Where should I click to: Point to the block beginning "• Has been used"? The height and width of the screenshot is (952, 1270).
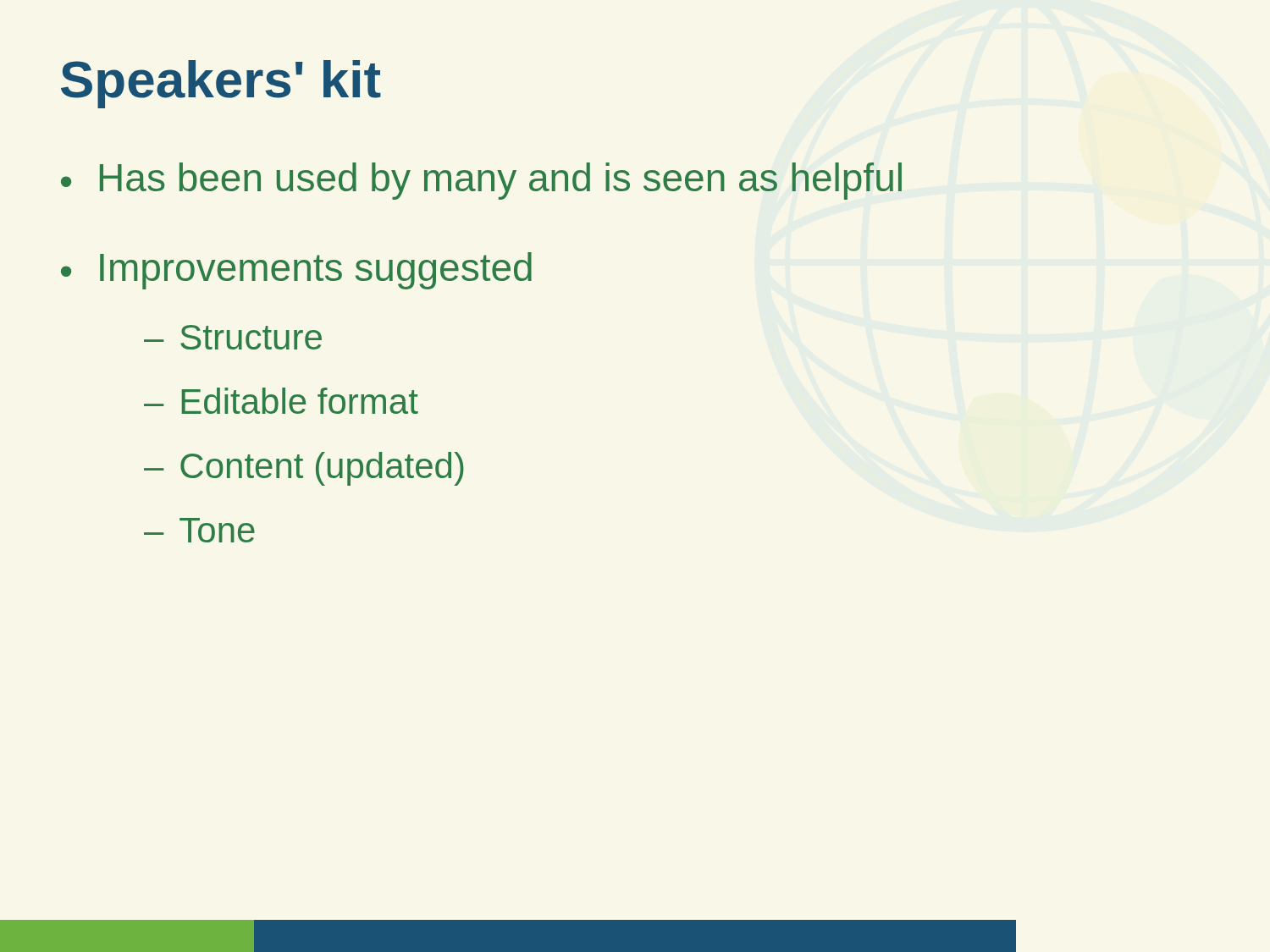point(482,180)
